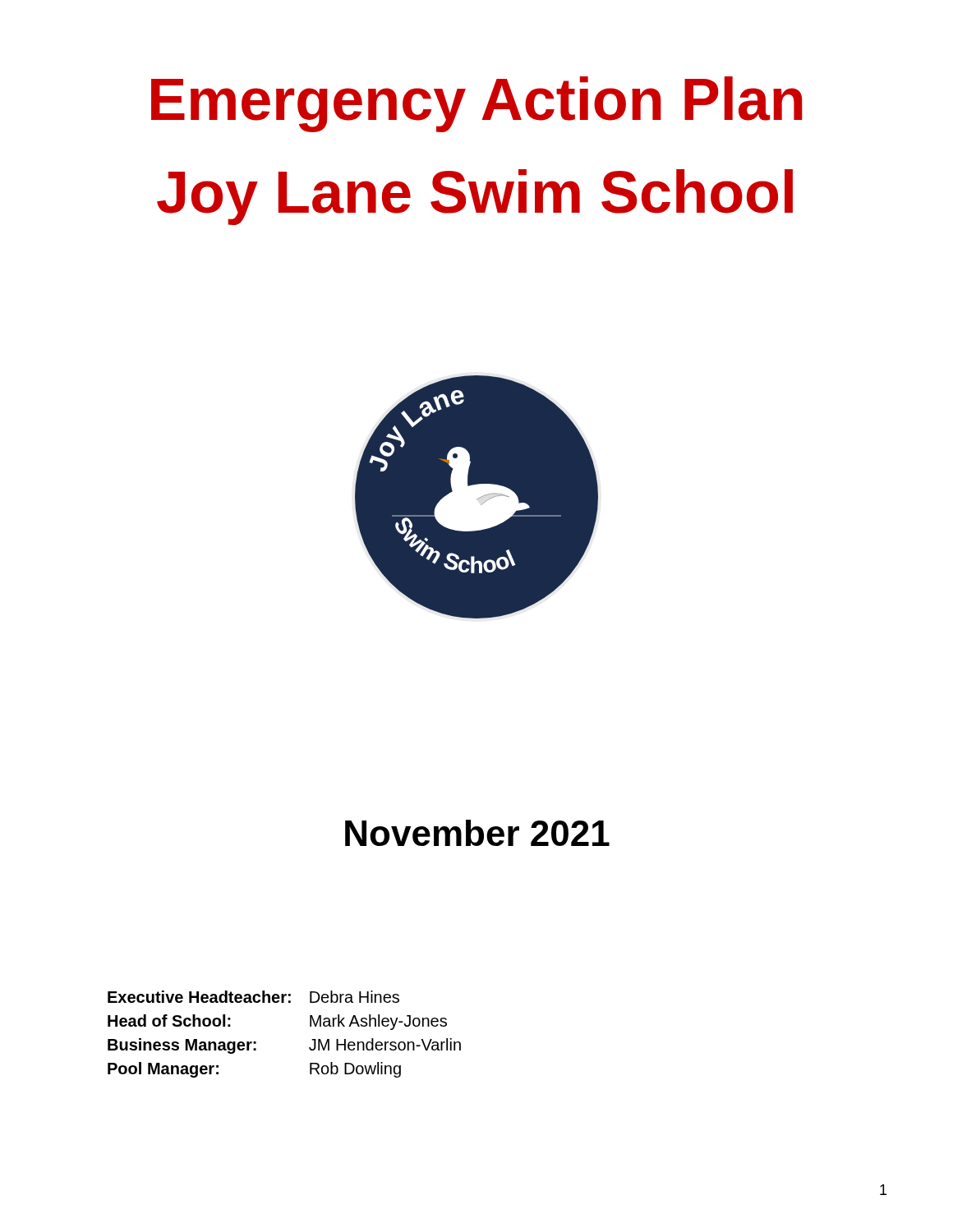Viewport: 953px width, 1232px height.
Task: Locate the logo
Action: 476,497
